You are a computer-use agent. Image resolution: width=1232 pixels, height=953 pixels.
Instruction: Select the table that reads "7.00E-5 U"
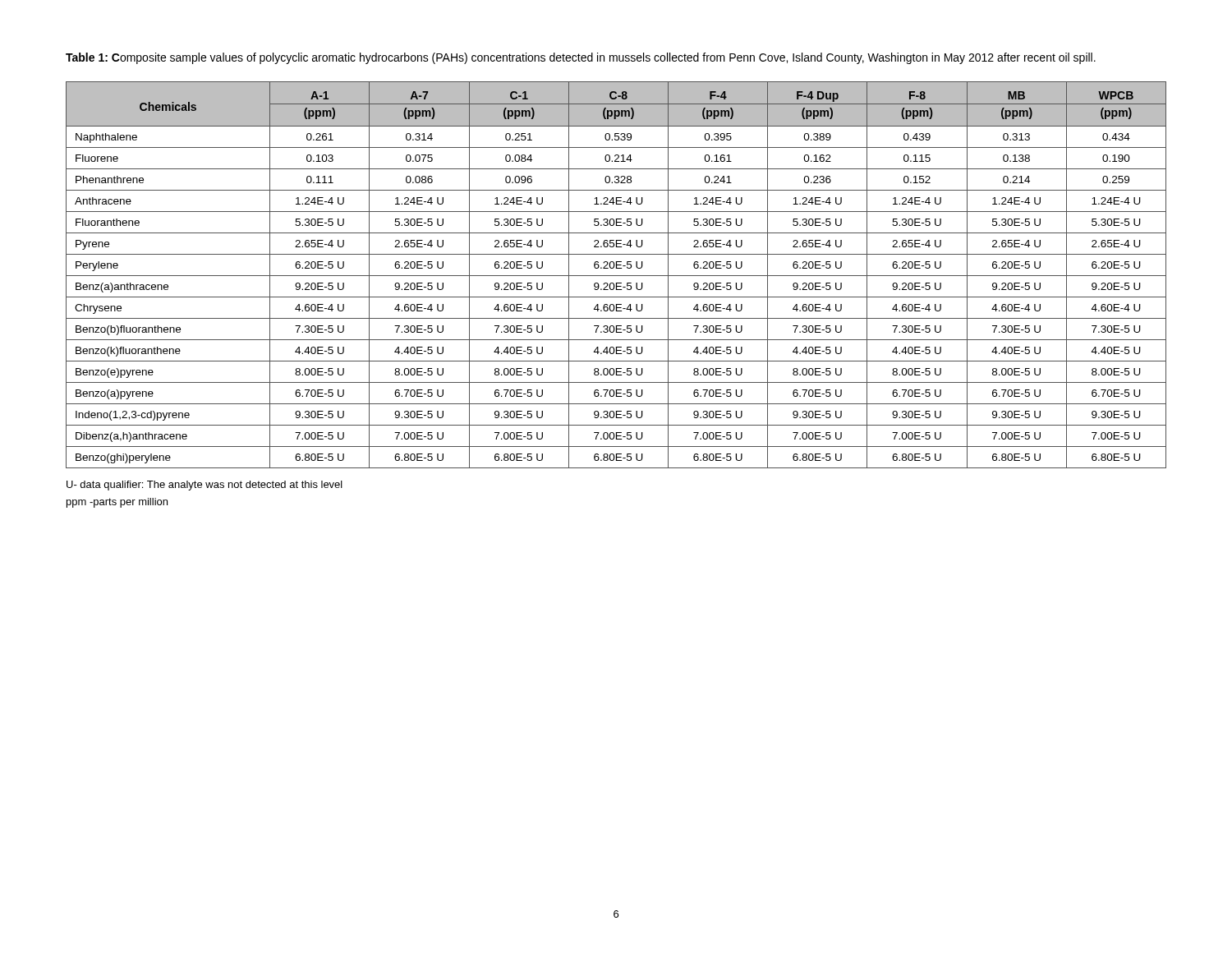click(616, 275)
